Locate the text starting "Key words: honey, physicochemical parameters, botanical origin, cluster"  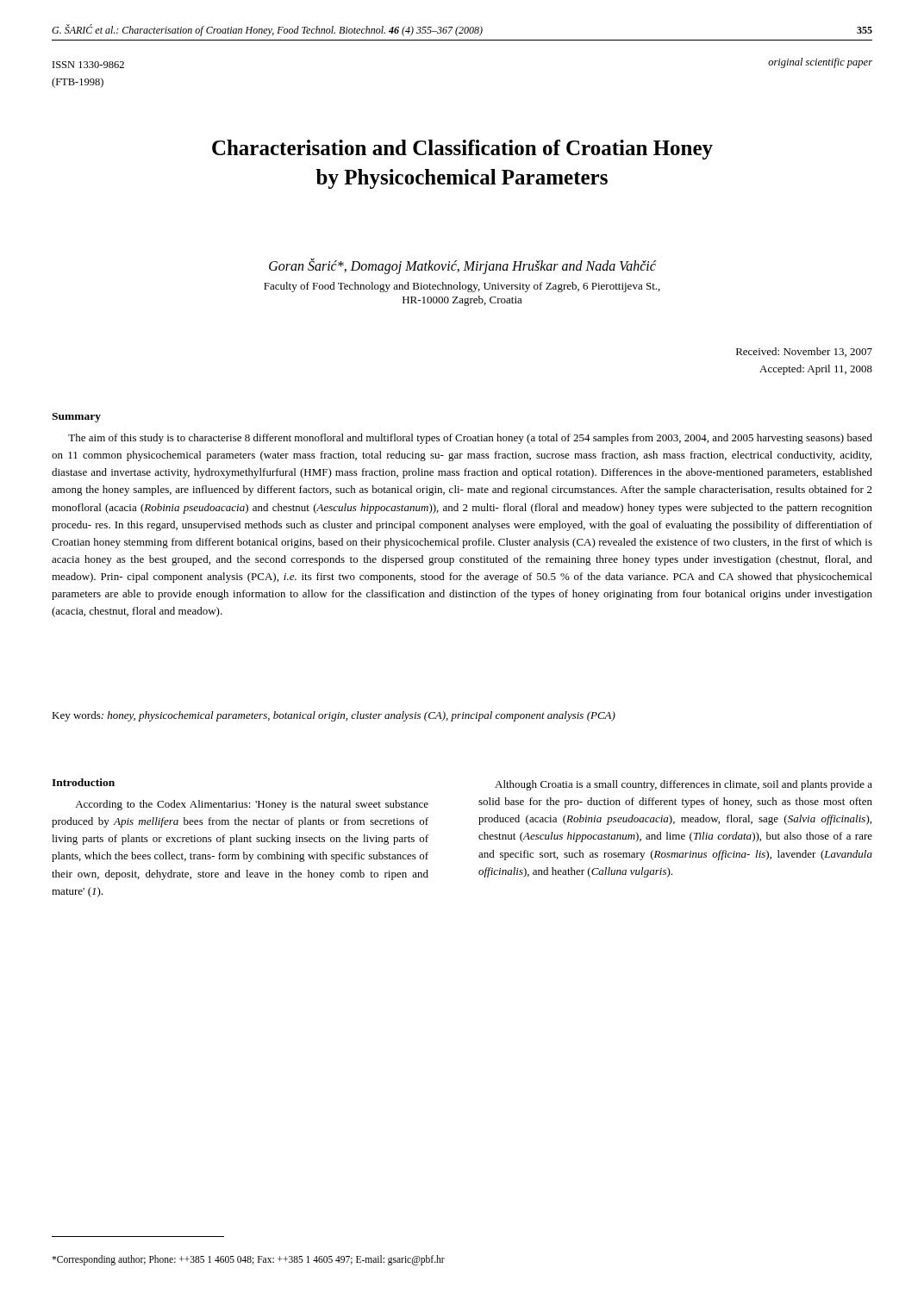coord(334,715)
